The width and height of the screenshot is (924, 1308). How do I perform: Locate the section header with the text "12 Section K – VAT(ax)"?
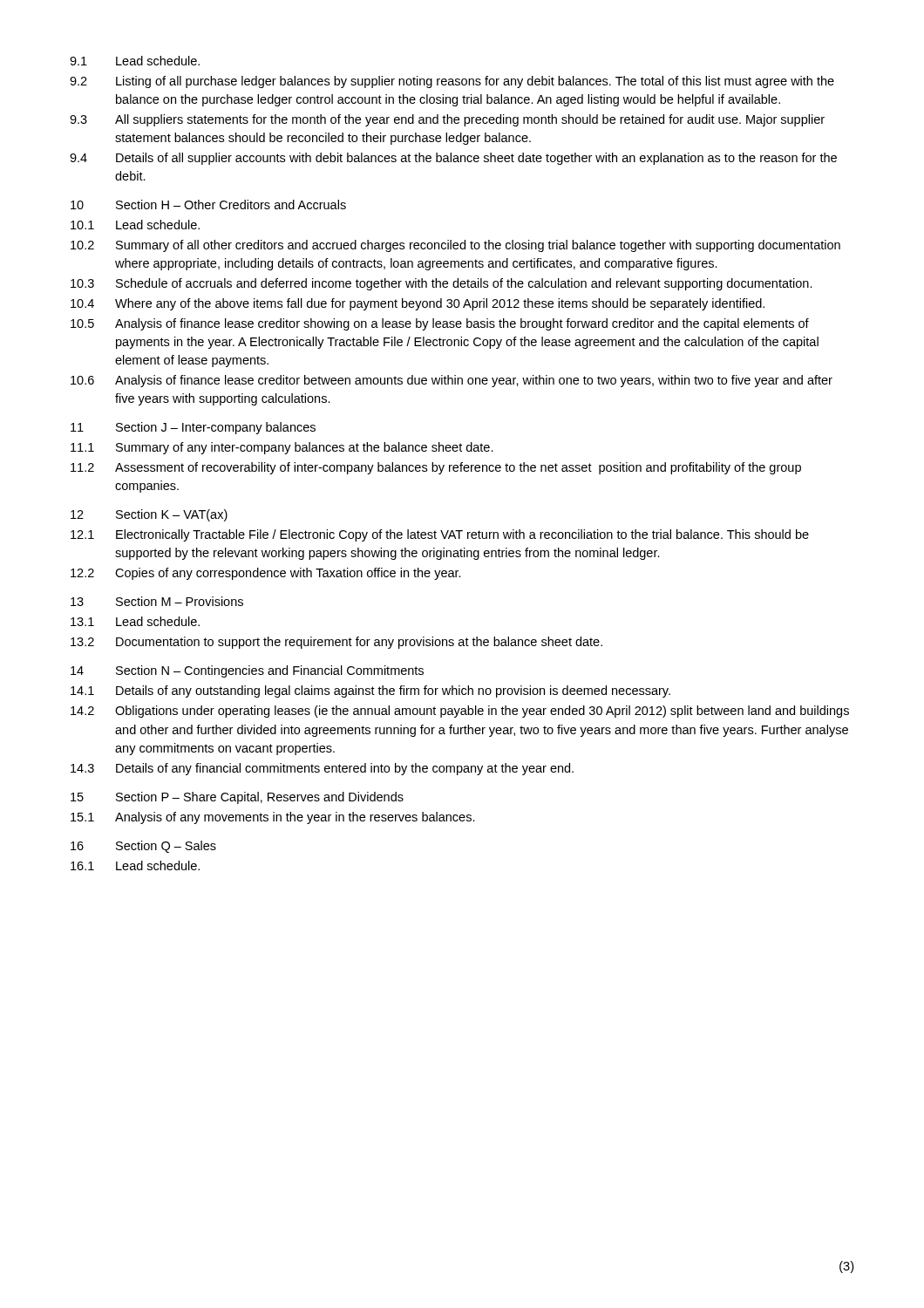pos(149,515)
